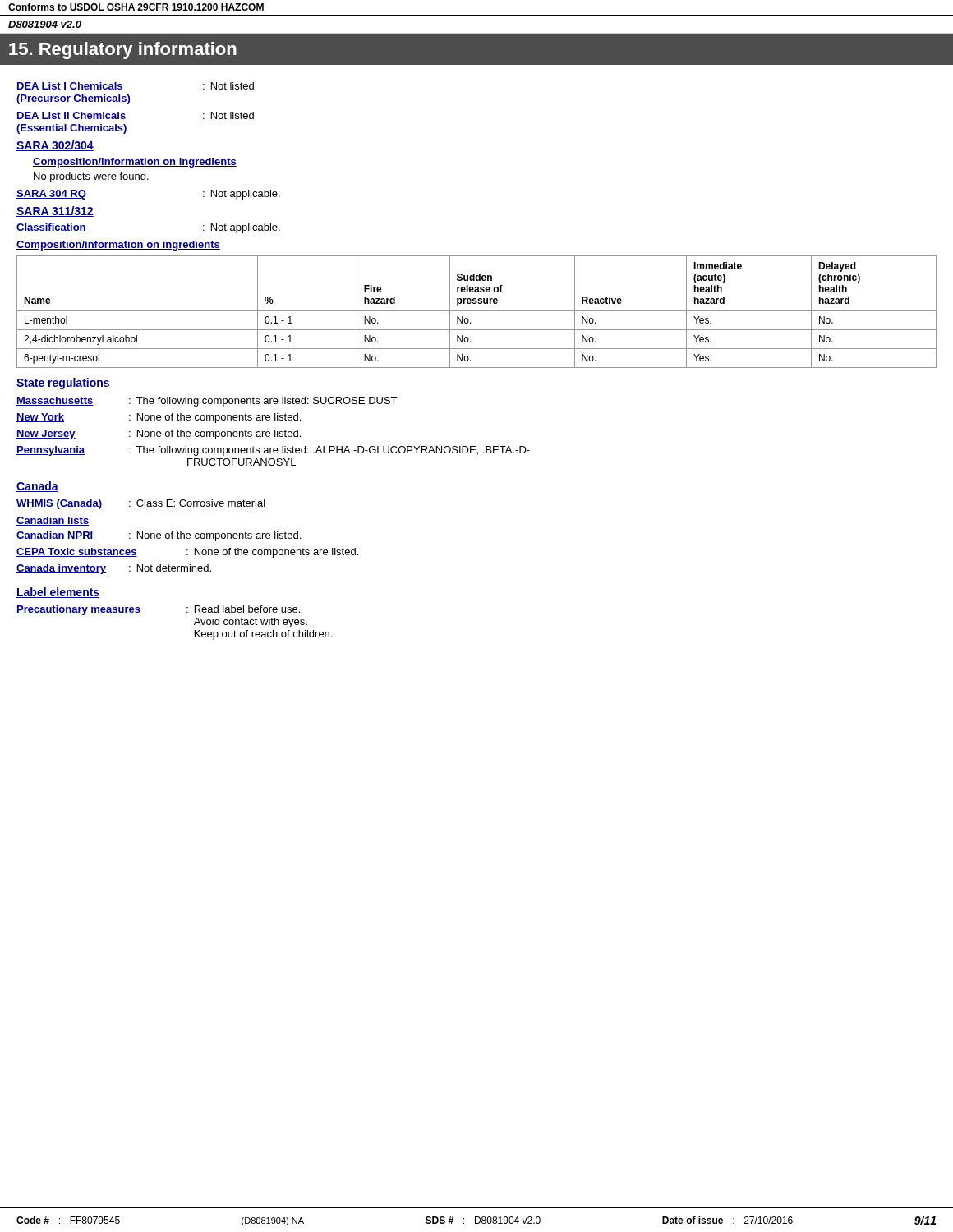
Task: Select the element starting "CEPA Toxic substances : None of"
Action: click(x=187, y=553)
